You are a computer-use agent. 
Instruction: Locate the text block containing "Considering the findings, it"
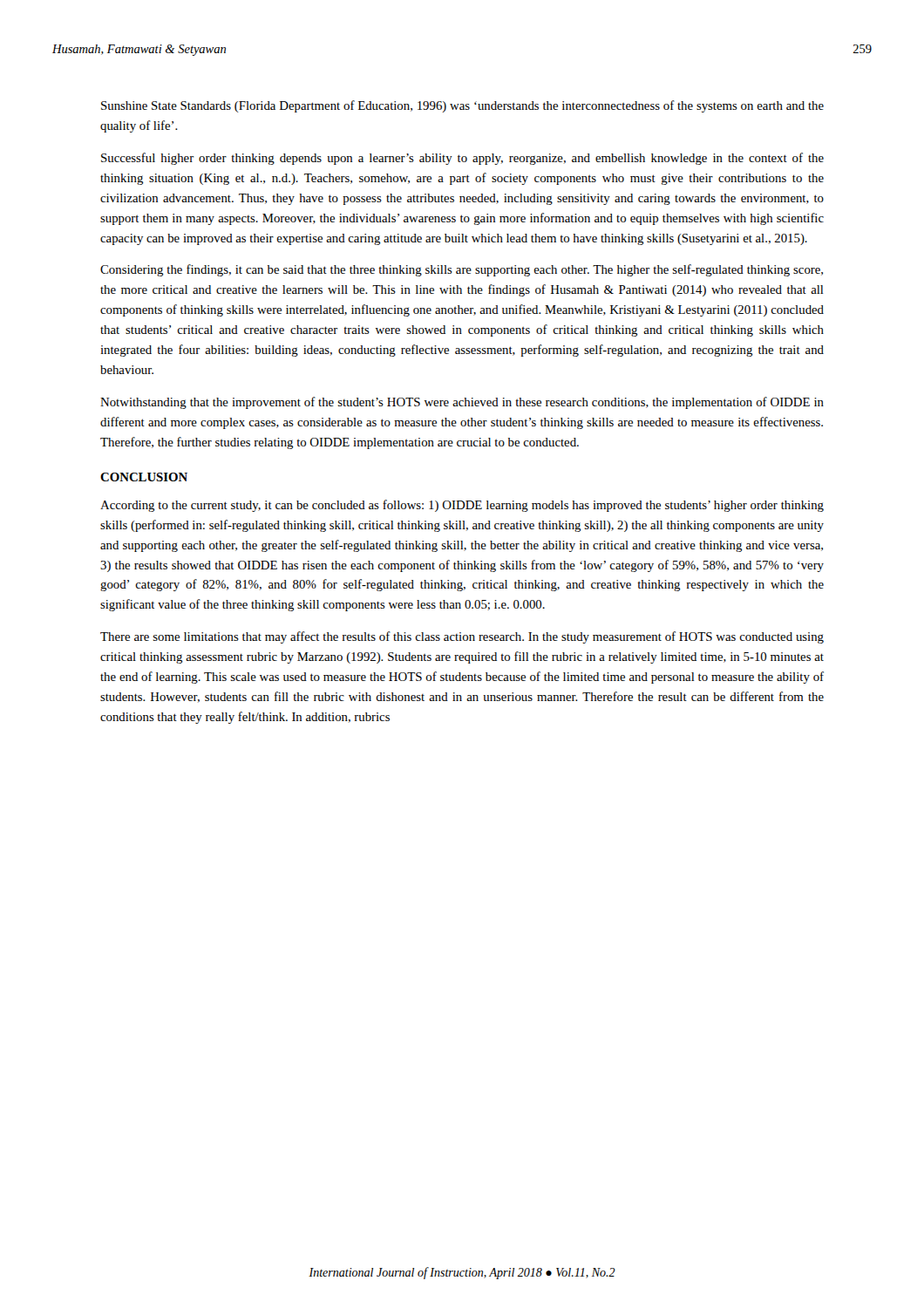click(462, 320)
